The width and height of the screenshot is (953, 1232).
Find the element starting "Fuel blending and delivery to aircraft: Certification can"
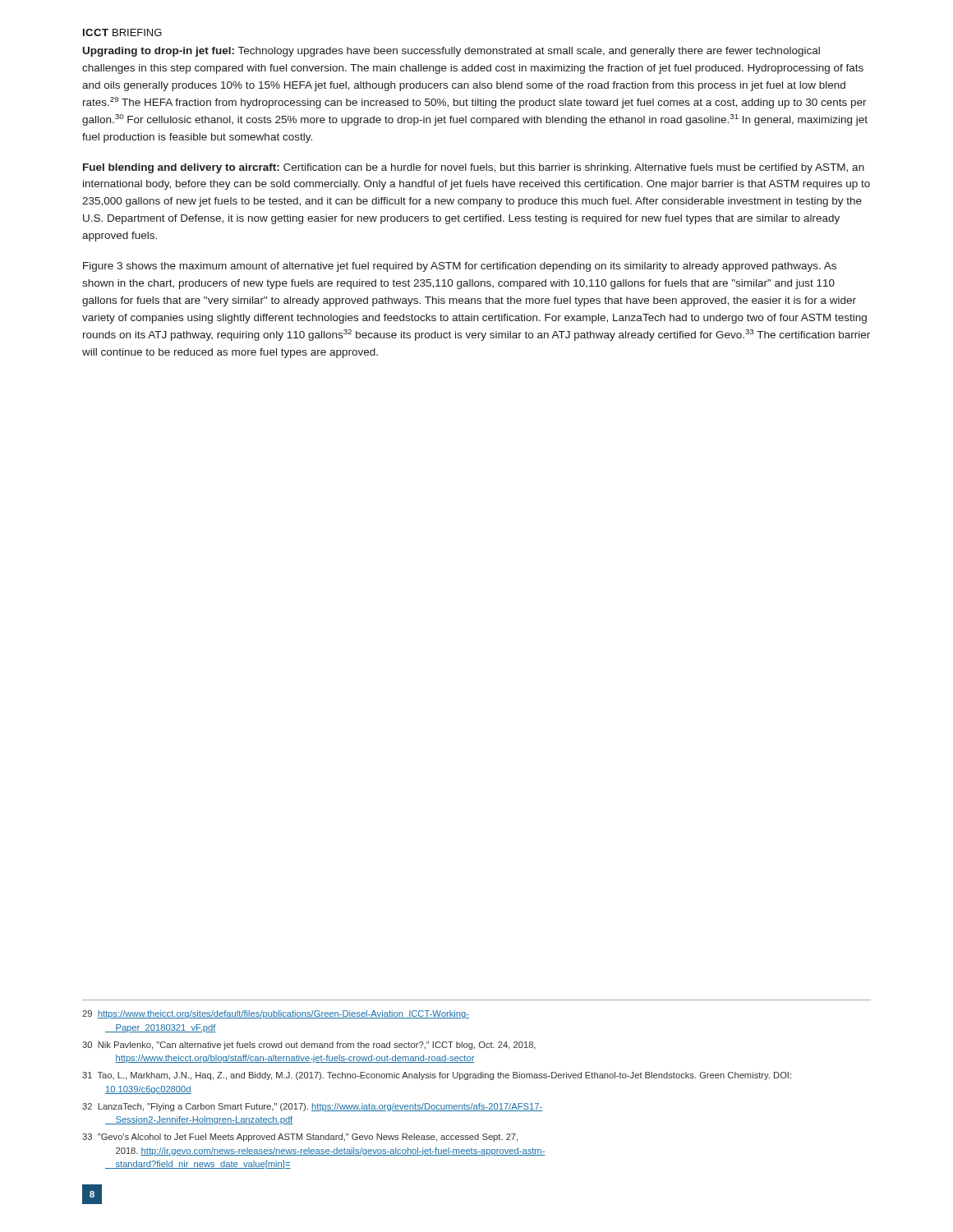(x=476, y=202)
